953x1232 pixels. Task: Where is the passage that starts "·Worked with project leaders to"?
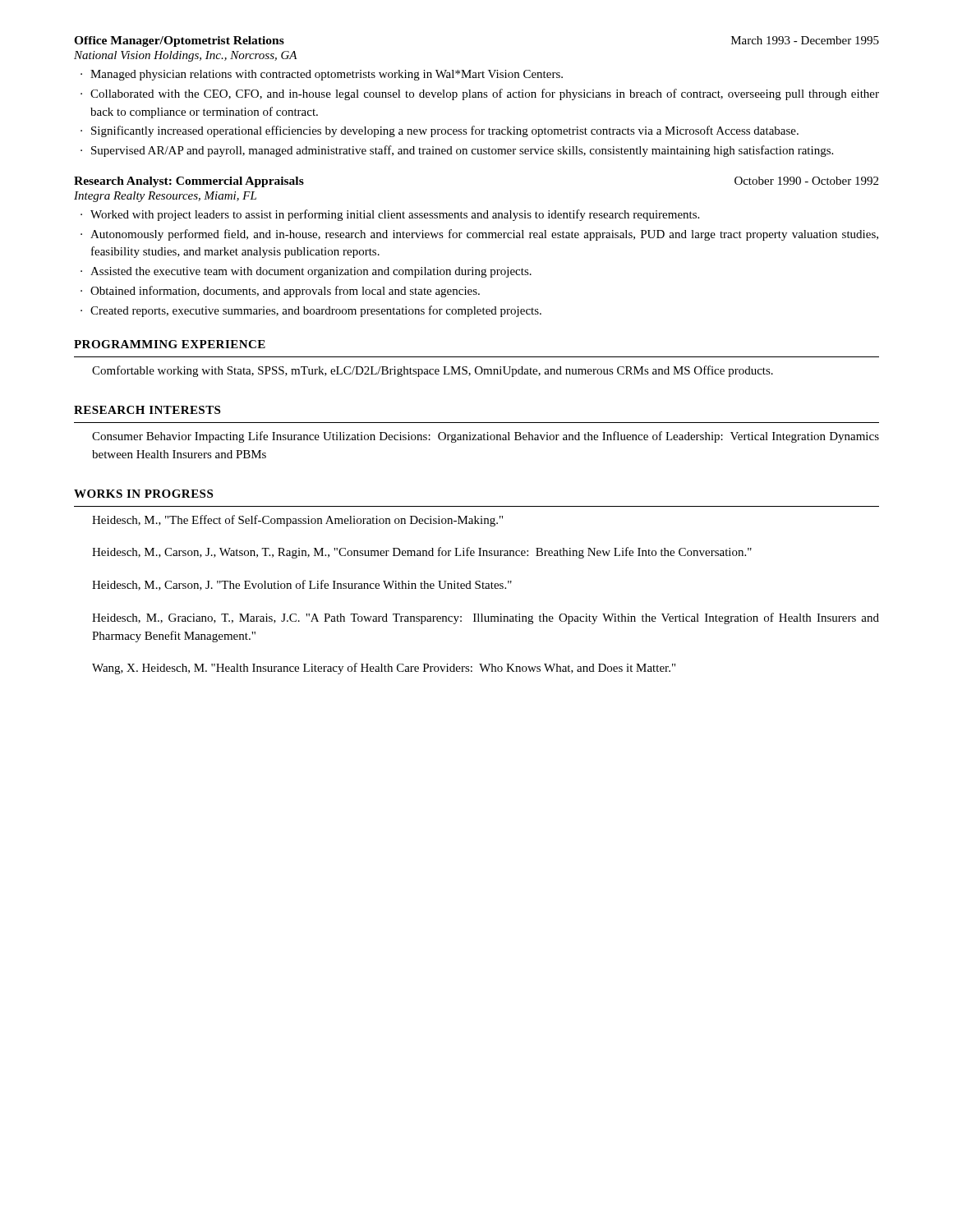click(x=387, y=215)
